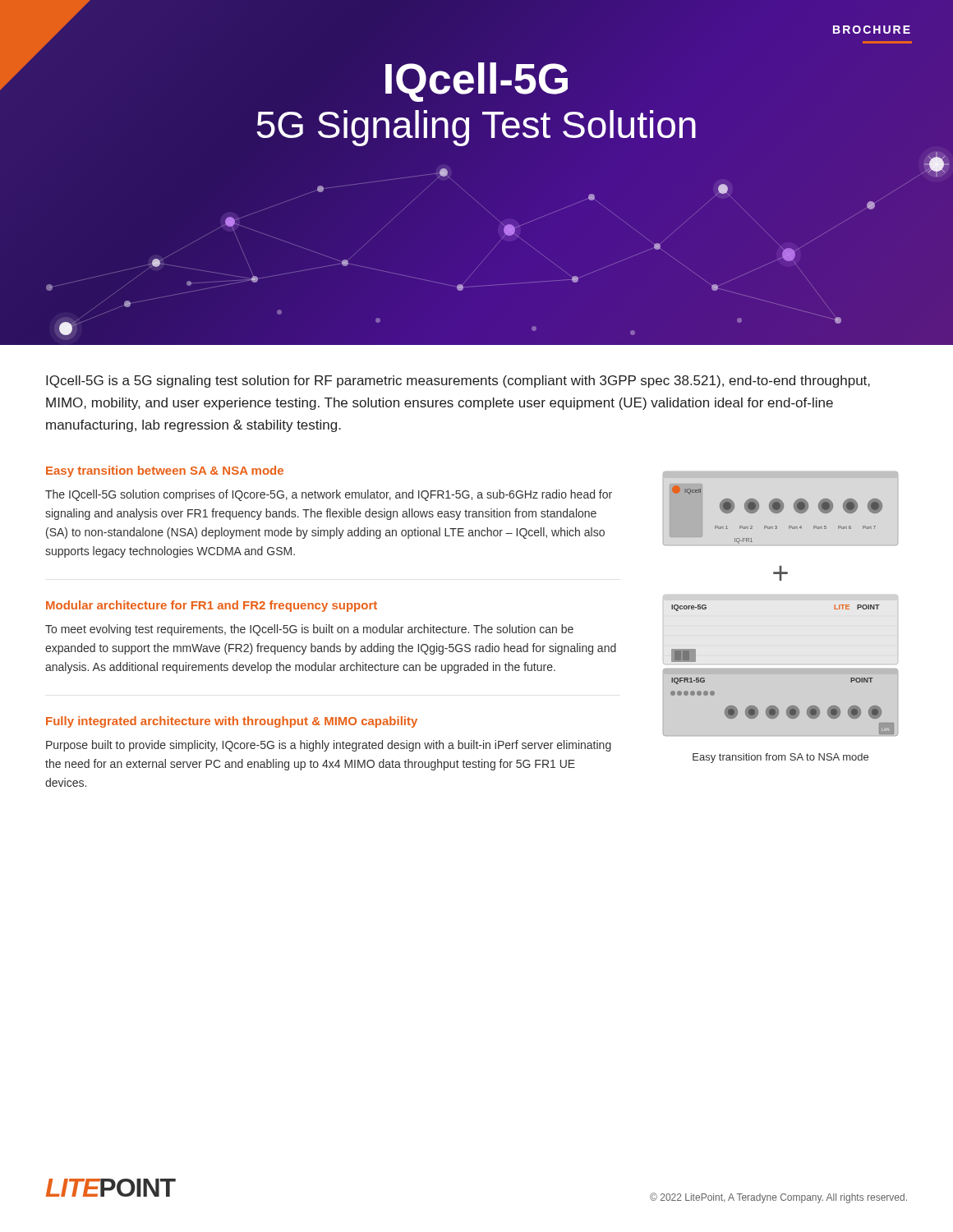Click on the illustration
This screenshot has height=1232, width=953.
point(476,172)
